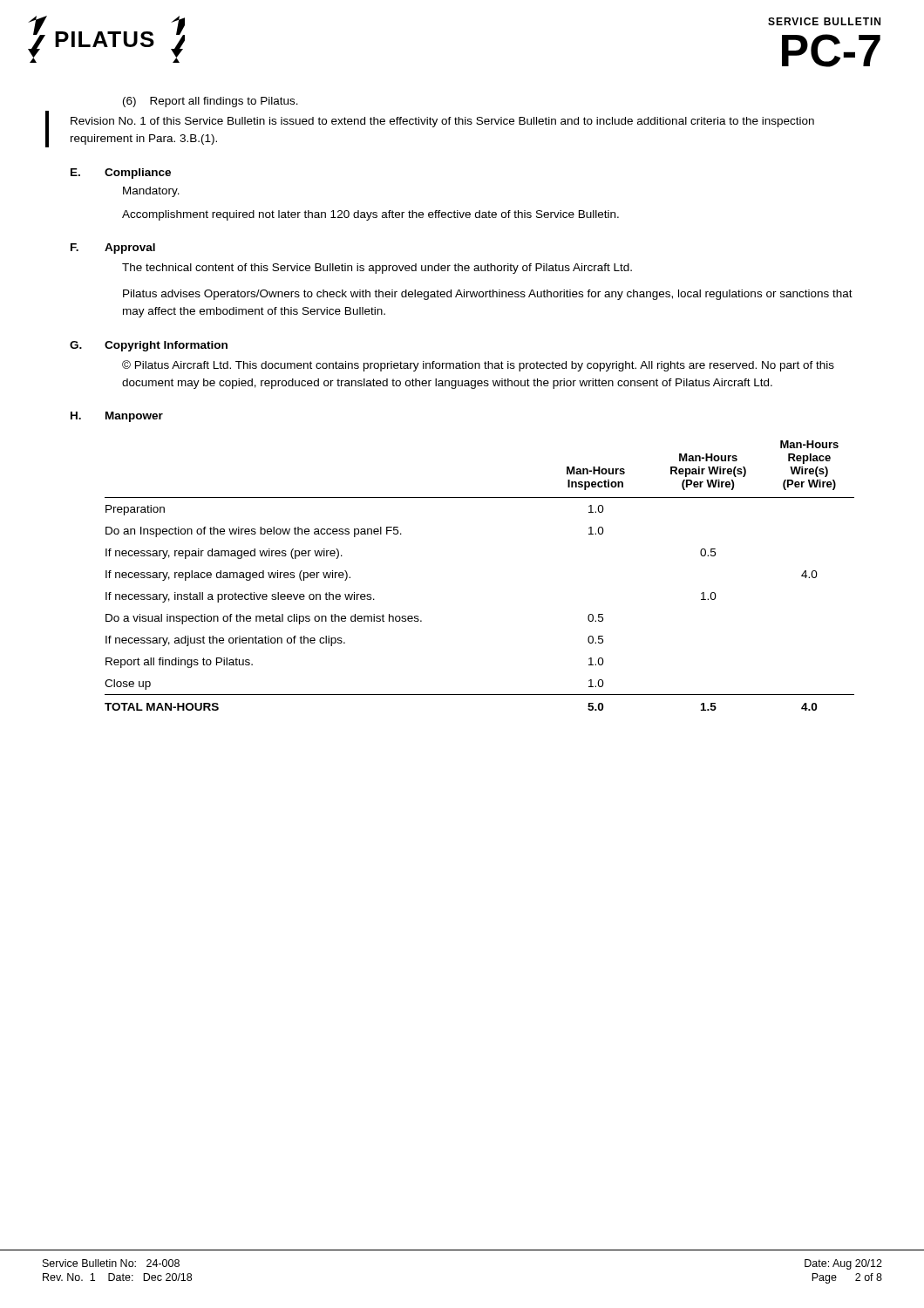This screenshot has height=1308, width=924.
Task: Point to "F. Approval"
Action: tap(113, 249)
